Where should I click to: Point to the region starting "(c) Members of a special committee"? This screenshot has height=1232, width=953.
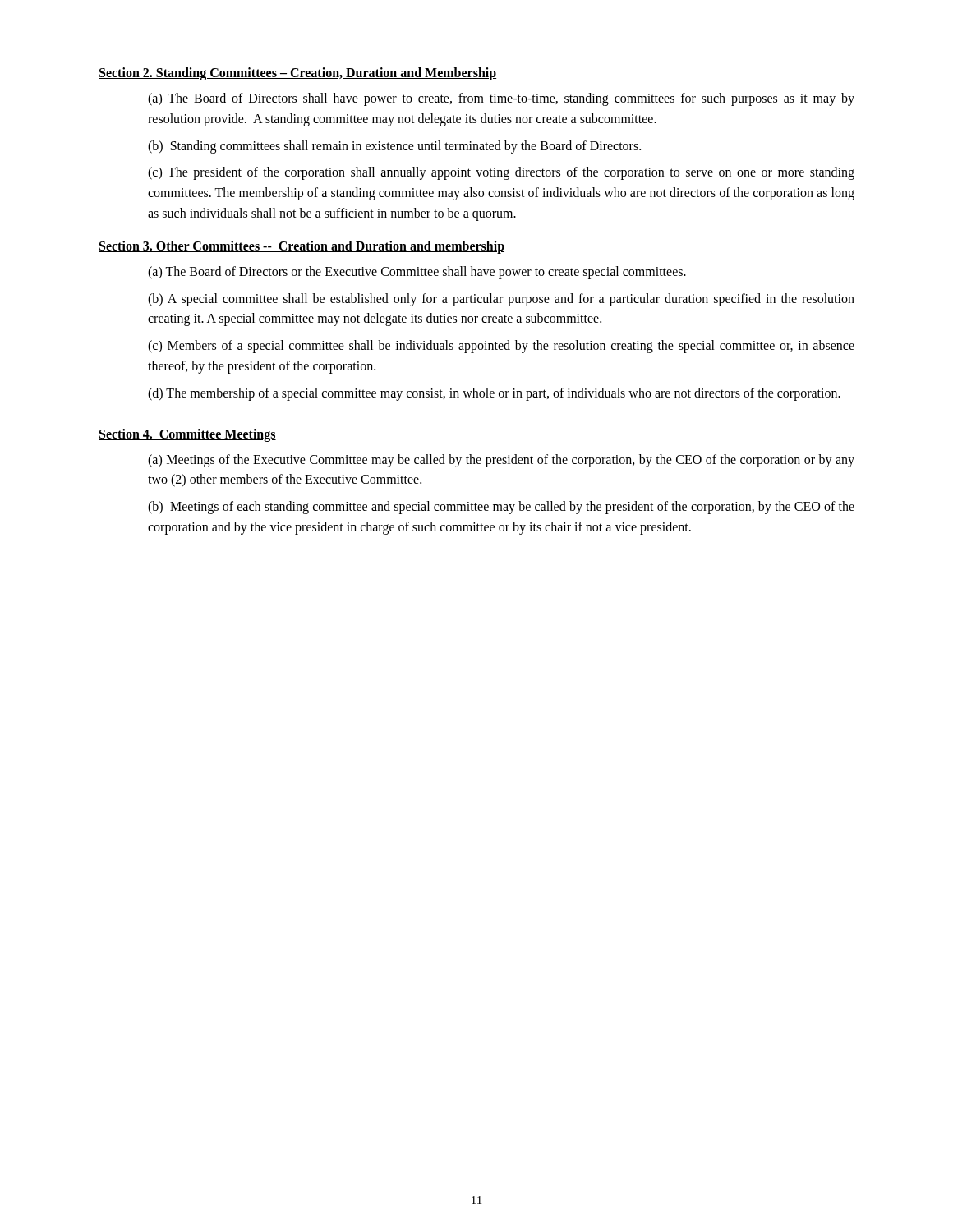pyautogui.click(x=501, y=356)
